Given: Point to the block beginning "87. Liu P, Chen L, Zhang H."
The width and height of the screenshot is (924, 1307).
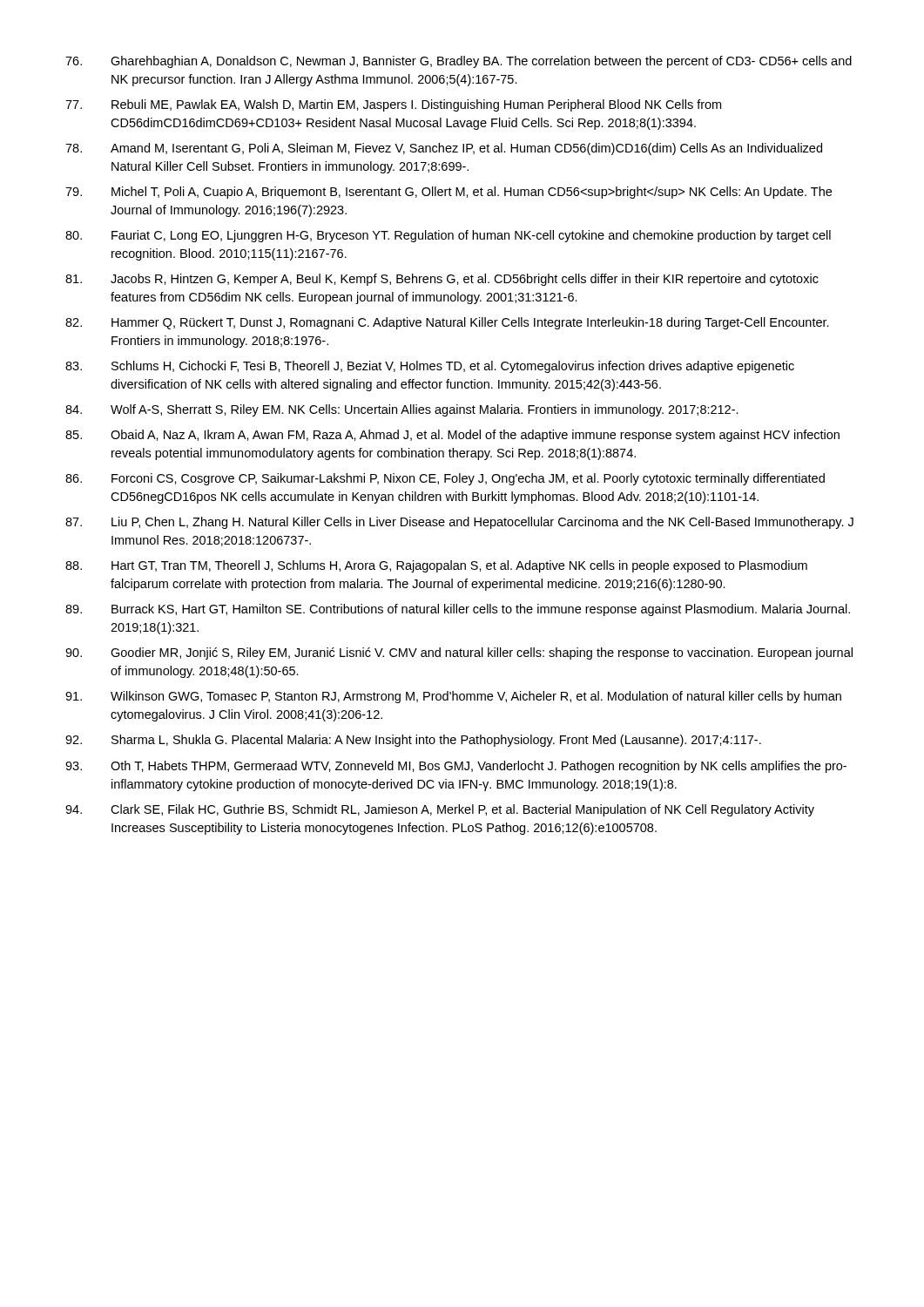Looking at the screenshot, I should point(462,532).
